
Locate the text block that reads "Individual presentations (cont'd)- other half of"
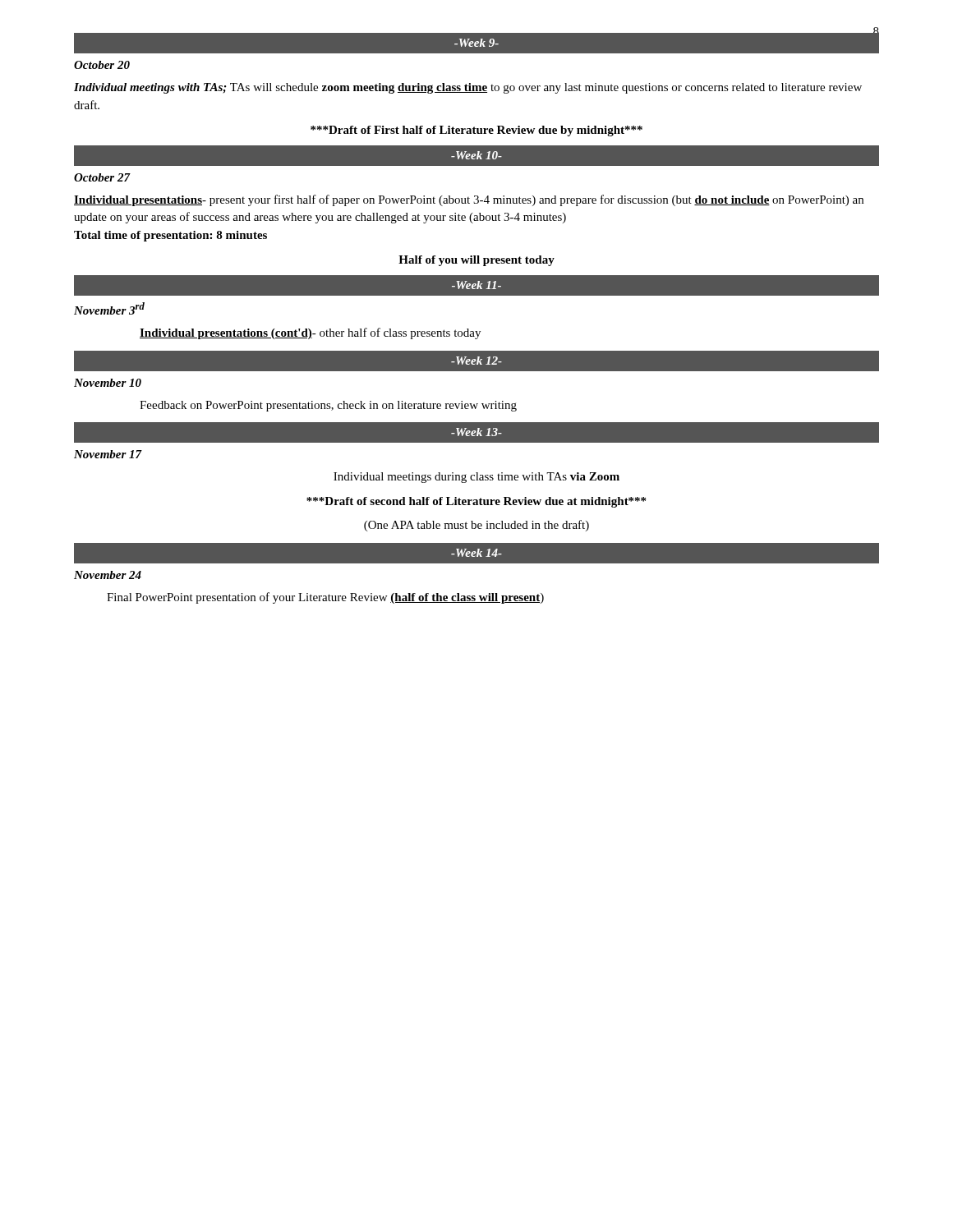click(x=310, y=332)
